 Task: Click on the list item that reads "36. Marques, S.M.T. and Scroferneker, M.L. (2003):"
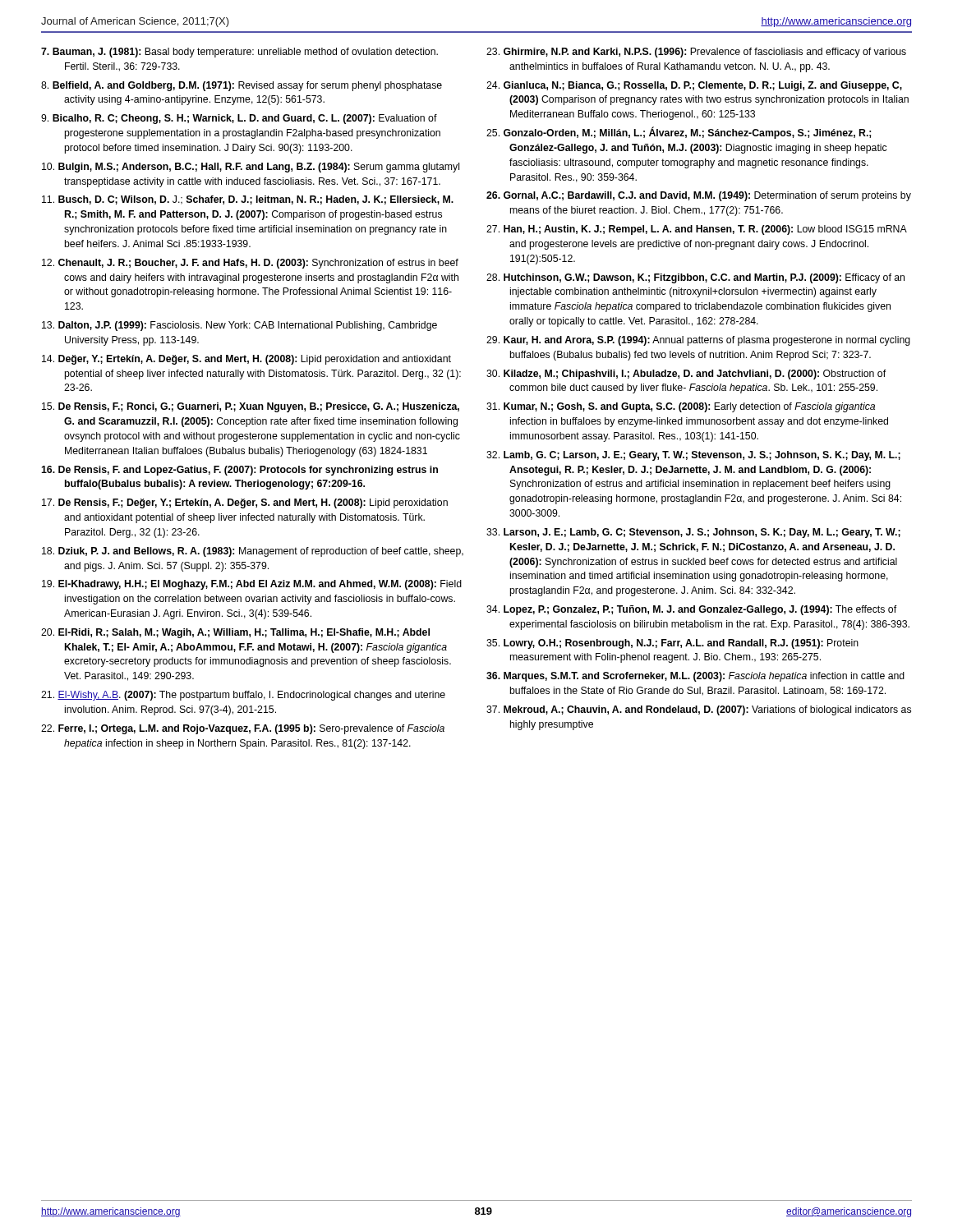695,684
